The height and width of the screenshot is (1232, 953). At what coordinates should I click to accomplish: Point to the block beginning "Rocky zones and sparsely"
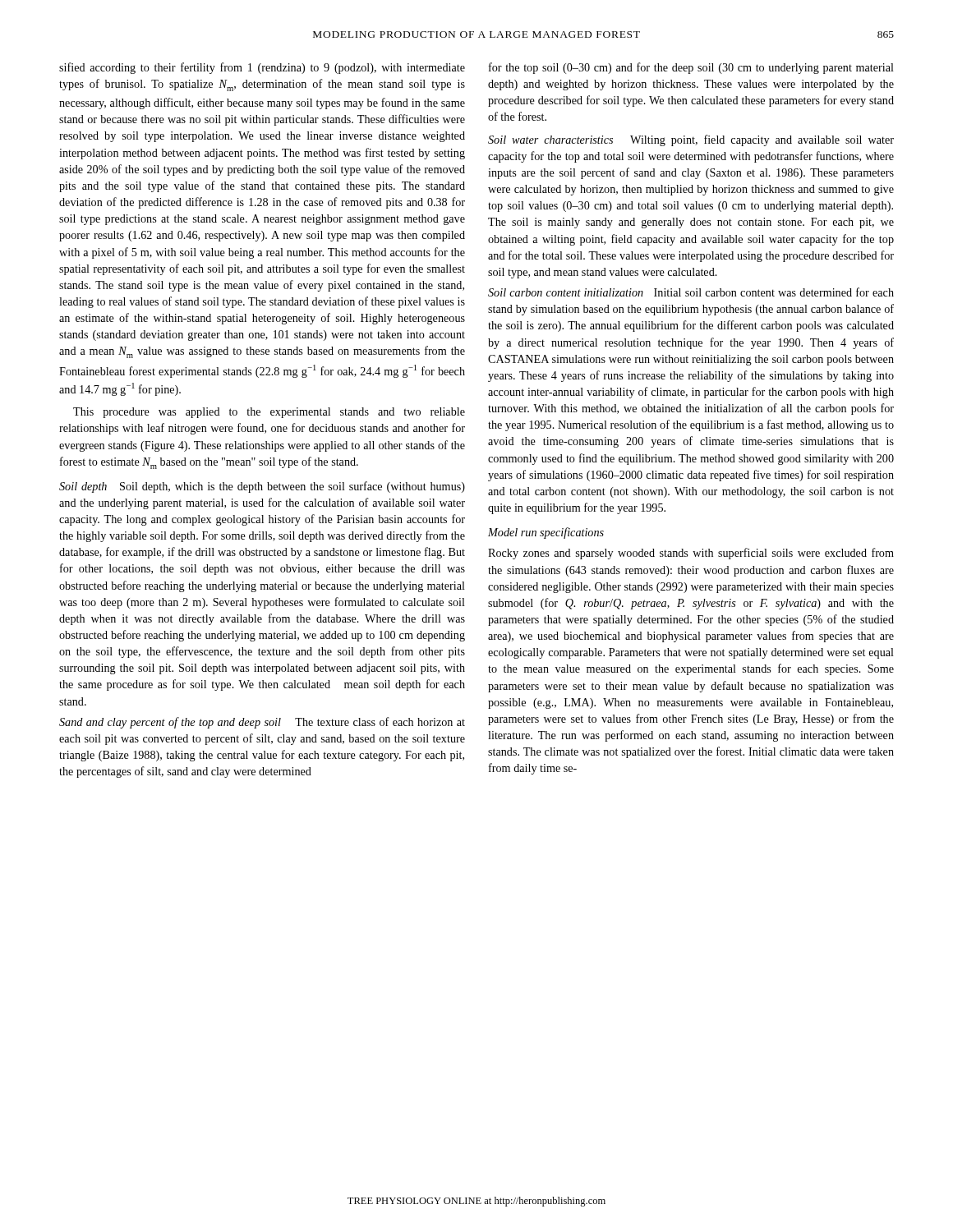coord(691,661)
